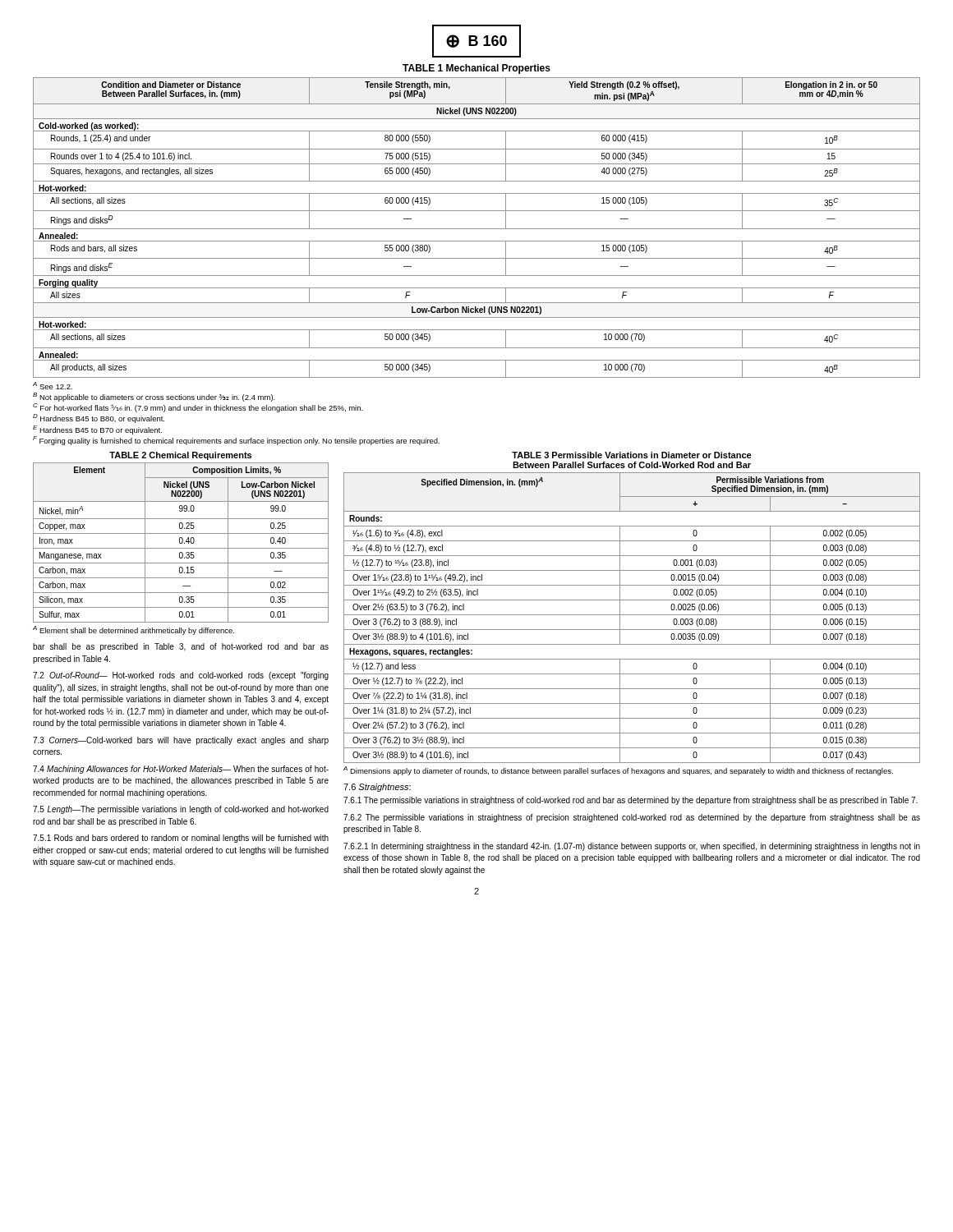Find the text block with the text "6.2 The permissible variations in straightness"
Screen dimensions: 1232x953
click(x=632, y=823)
